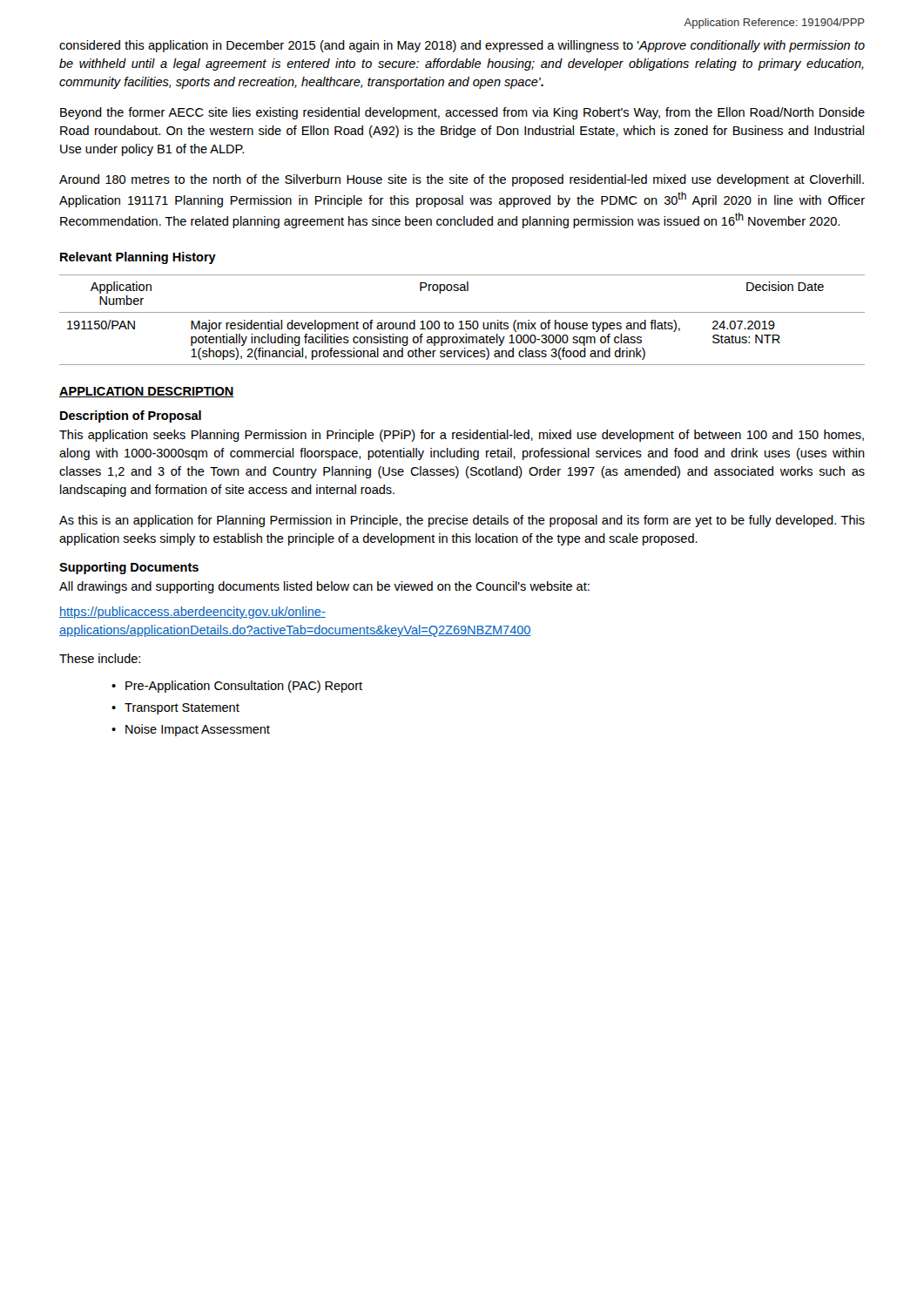Image resolution: width=924 pixels, height=1307 pixels.
Task: Point to "These include:"
Action: click(100, 659)
